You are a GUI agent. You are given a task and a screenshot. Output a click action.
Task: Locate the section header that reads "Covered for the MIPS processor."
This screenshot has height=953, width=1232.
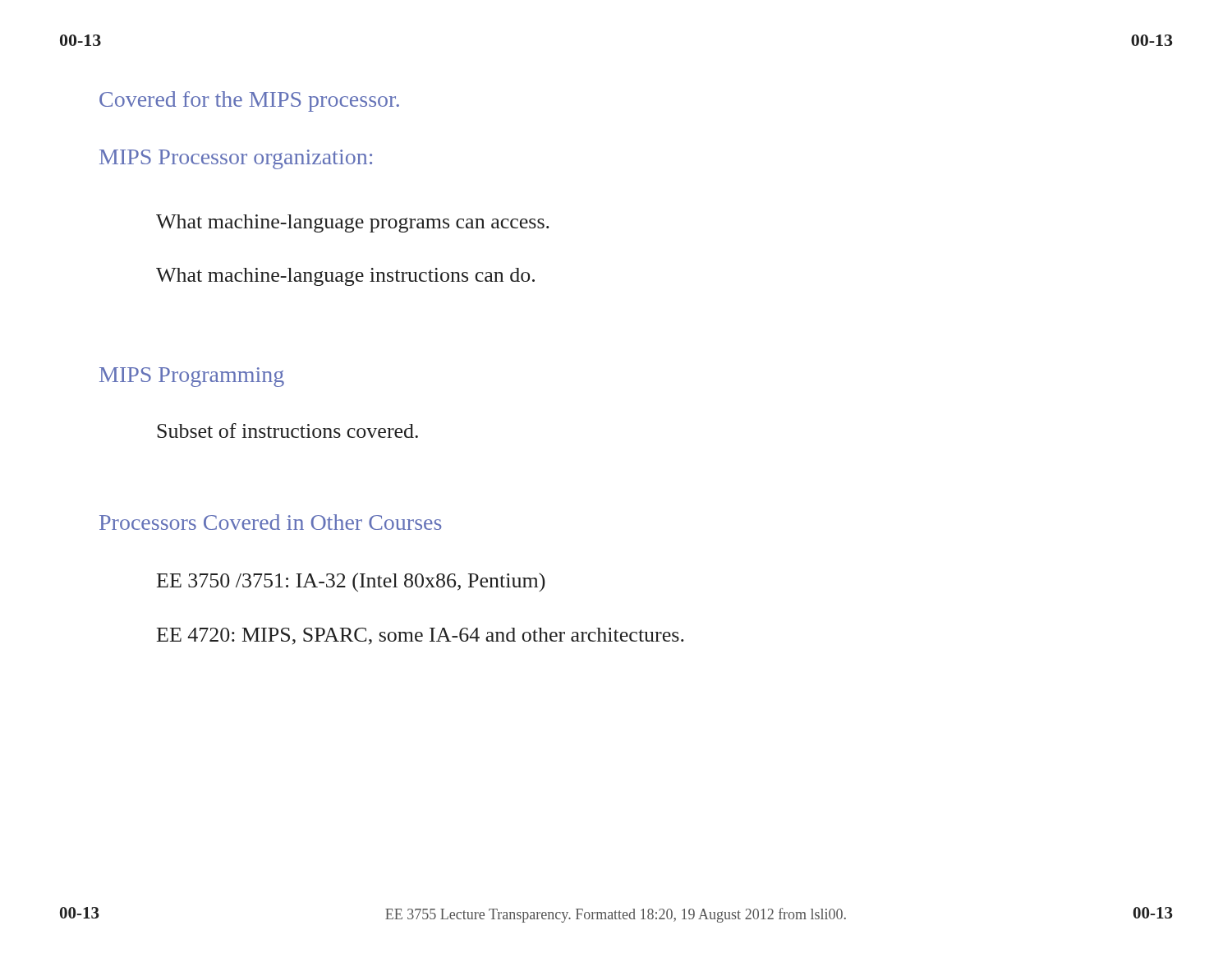(250, 99)
